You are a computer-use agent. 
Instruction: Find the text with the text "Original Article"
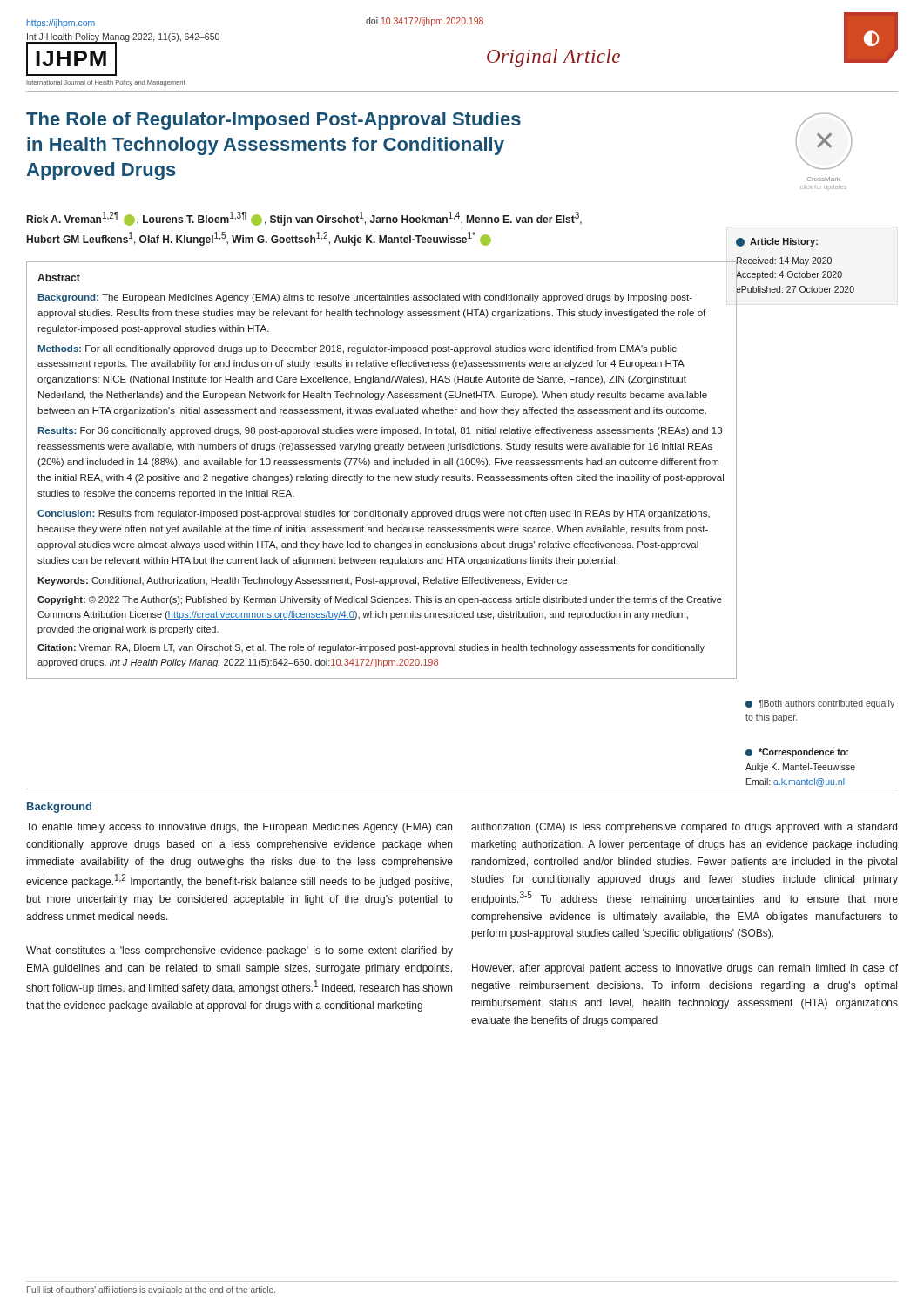(553, 56)
